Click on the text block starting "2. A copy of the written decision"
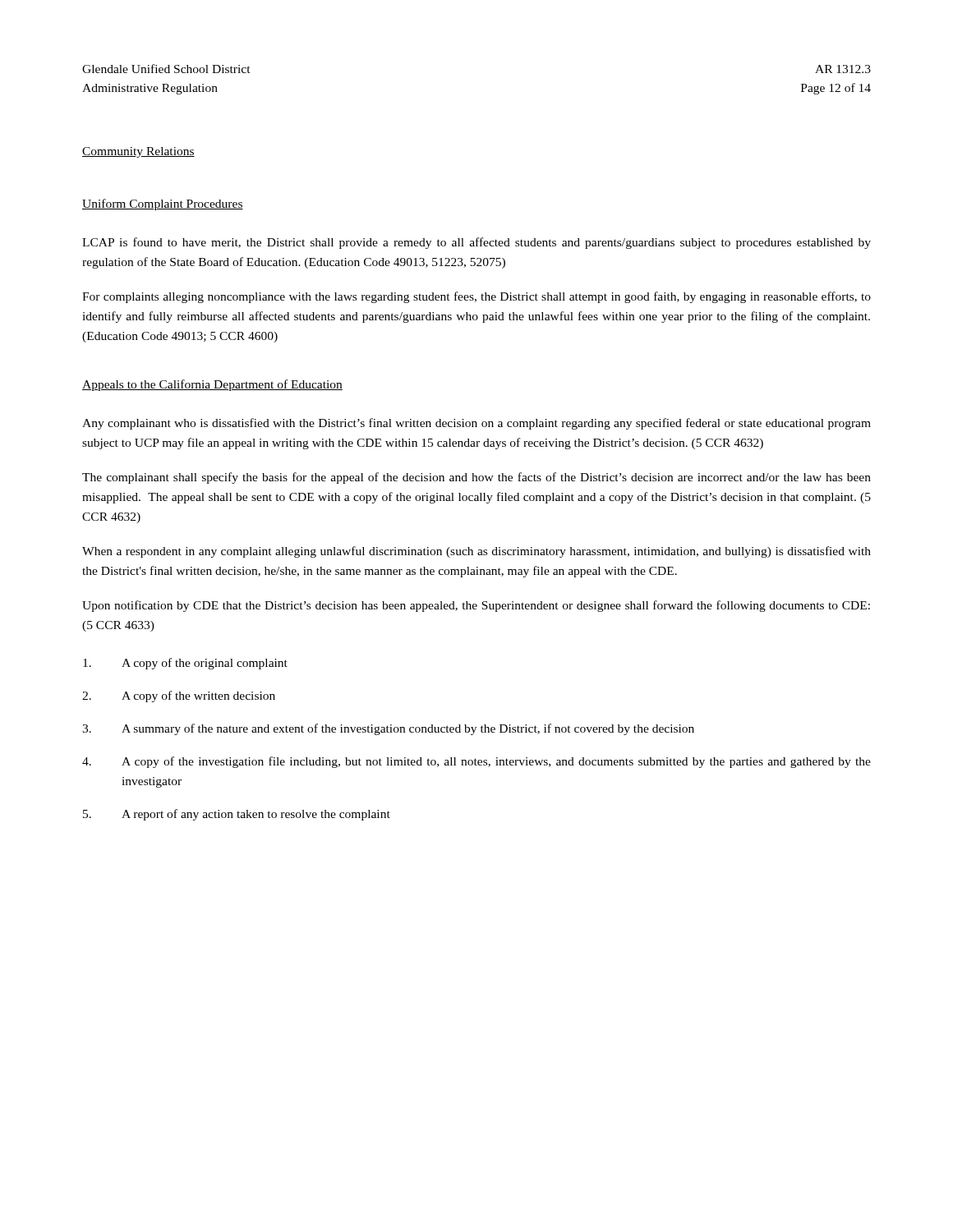This screenshot has height=1232, width=953. click(x=179, y=696)
